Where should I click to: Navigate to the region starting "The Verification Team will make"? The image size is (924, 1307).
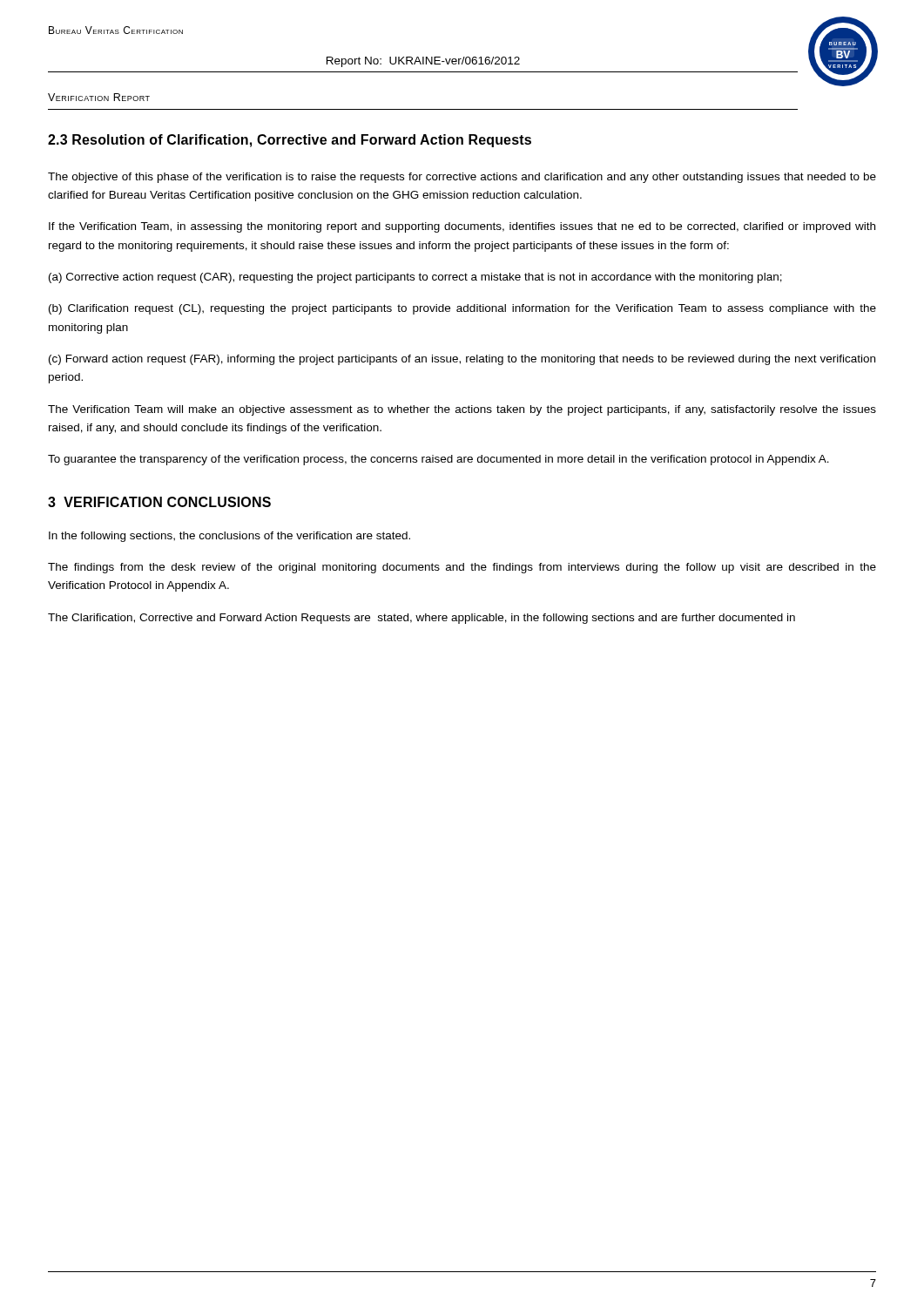(x=462, y=418)
